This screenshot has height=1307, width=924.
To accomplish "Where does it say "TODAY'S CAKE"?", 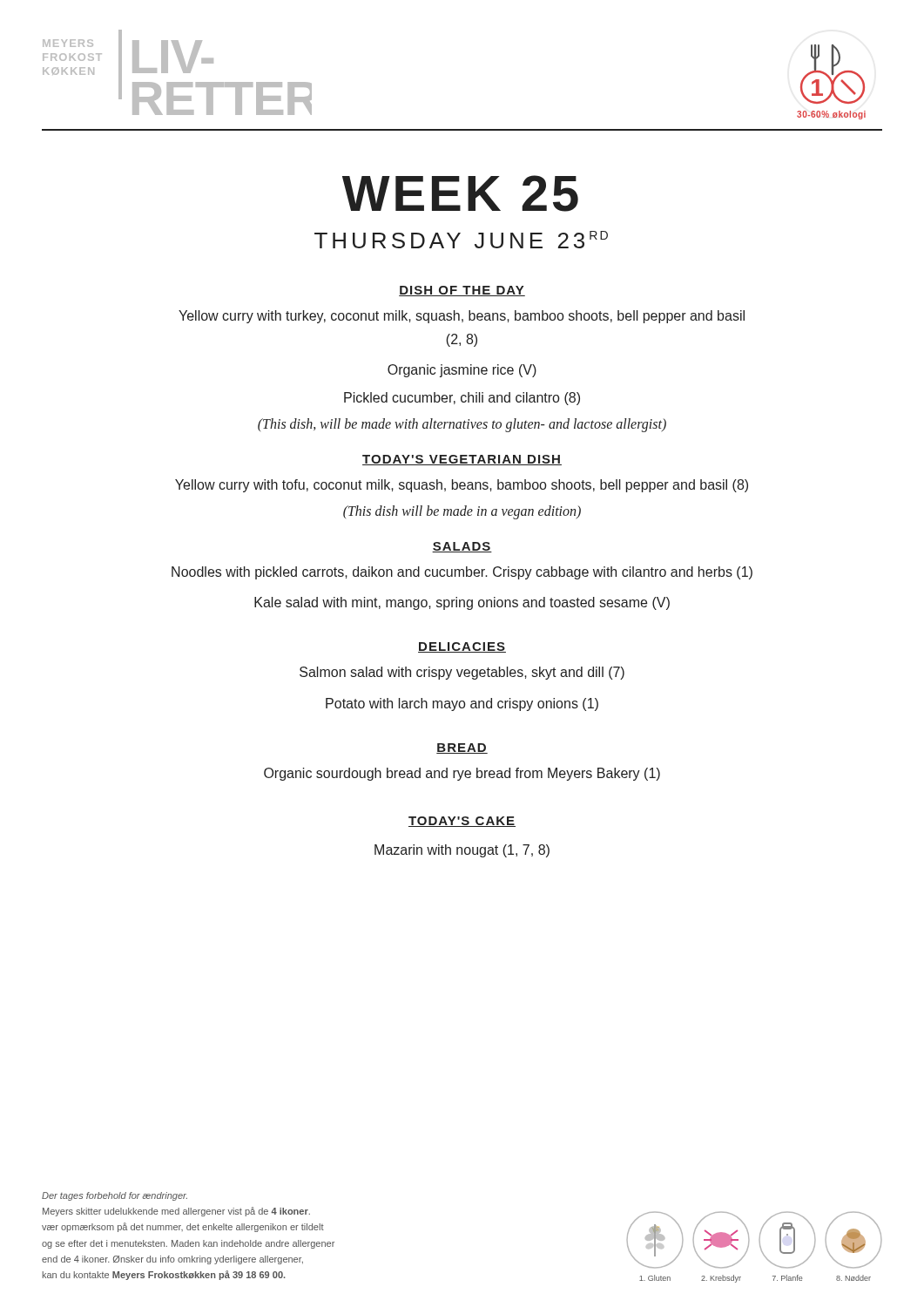I will (462, 820).
